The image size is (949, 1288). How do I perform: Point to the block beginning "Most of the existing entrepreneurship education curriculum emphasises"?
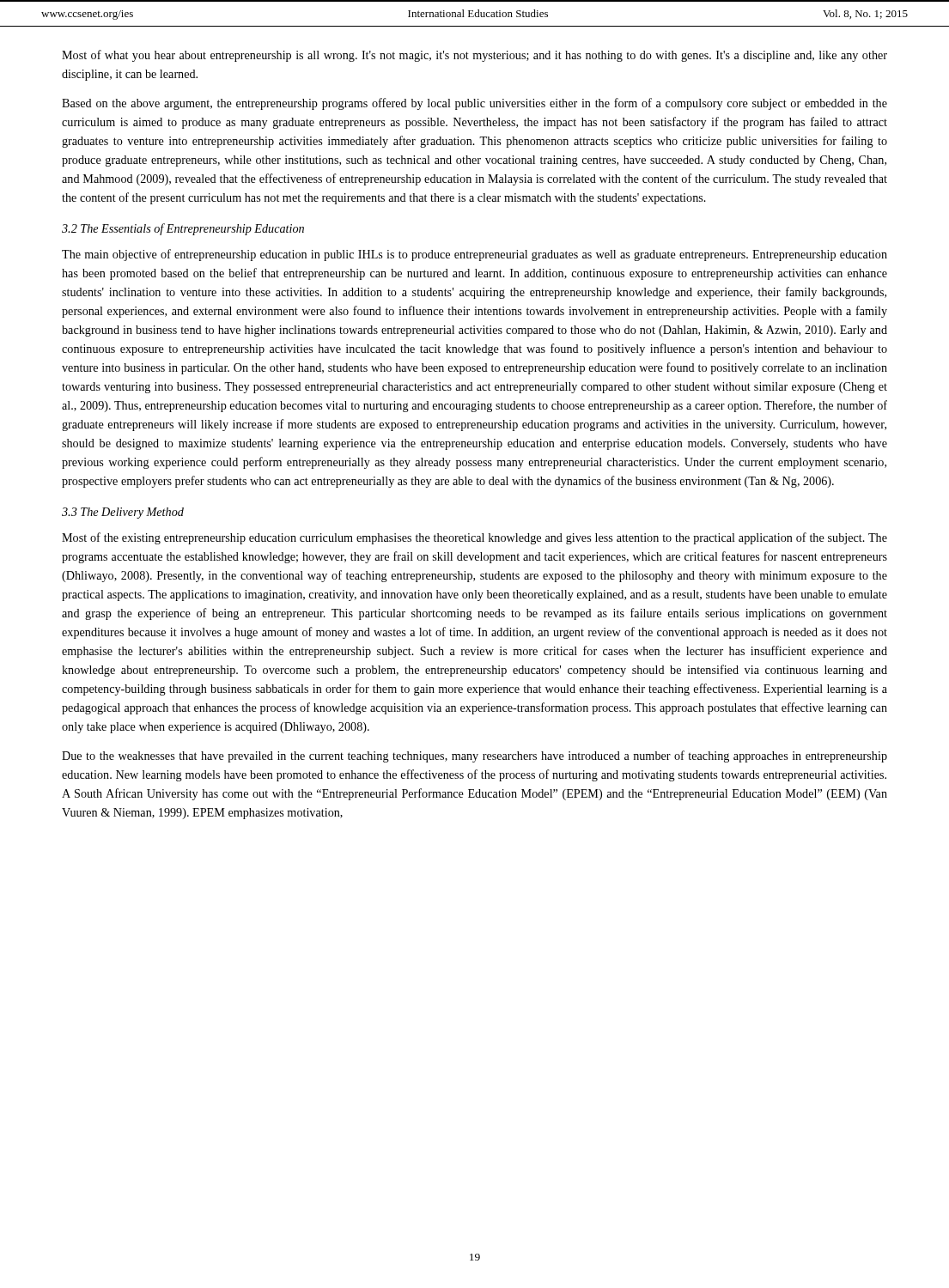[474, 632]
